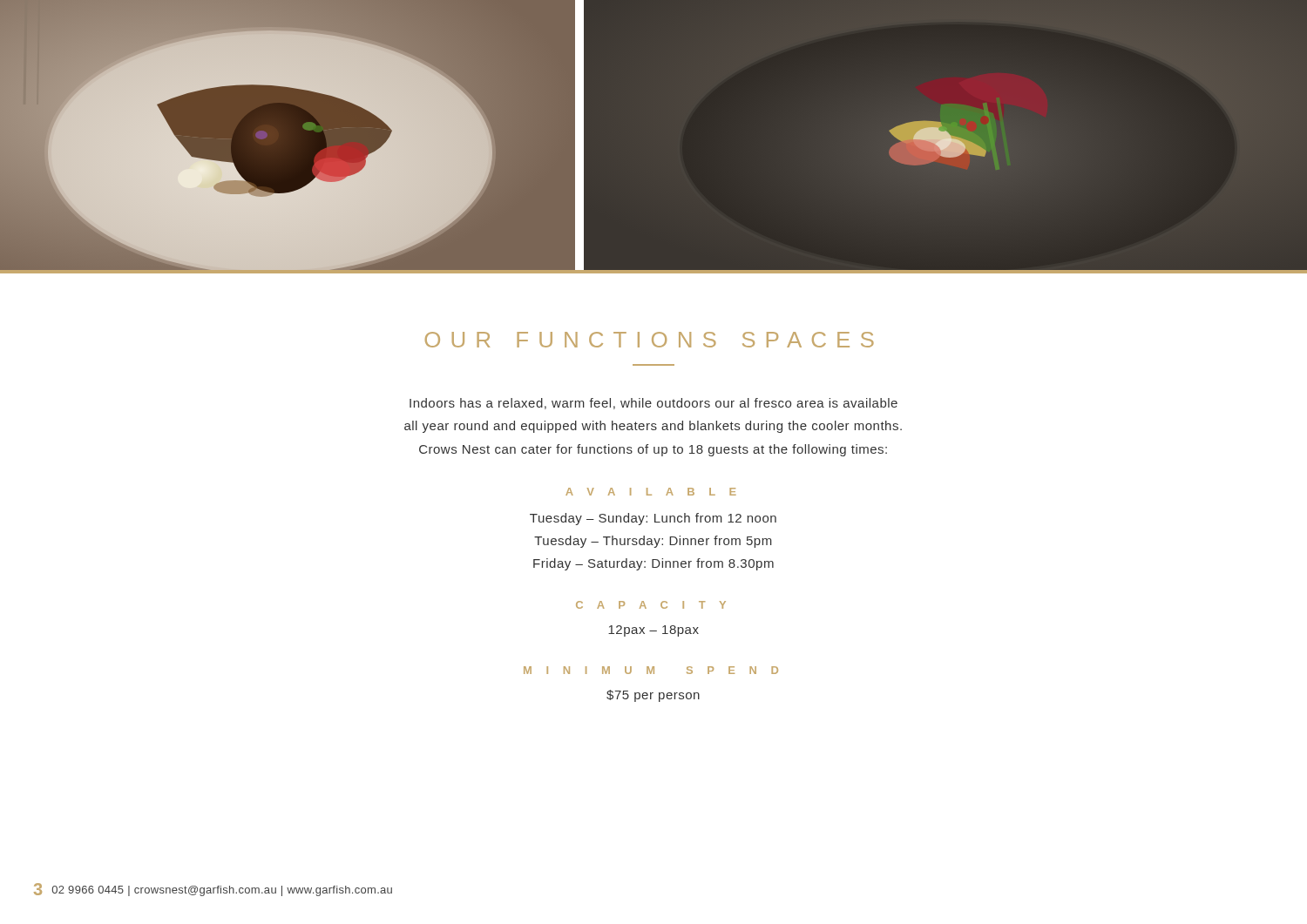The image size is (1307, 924).
Task: Find the photo
Action: point(654,135)
